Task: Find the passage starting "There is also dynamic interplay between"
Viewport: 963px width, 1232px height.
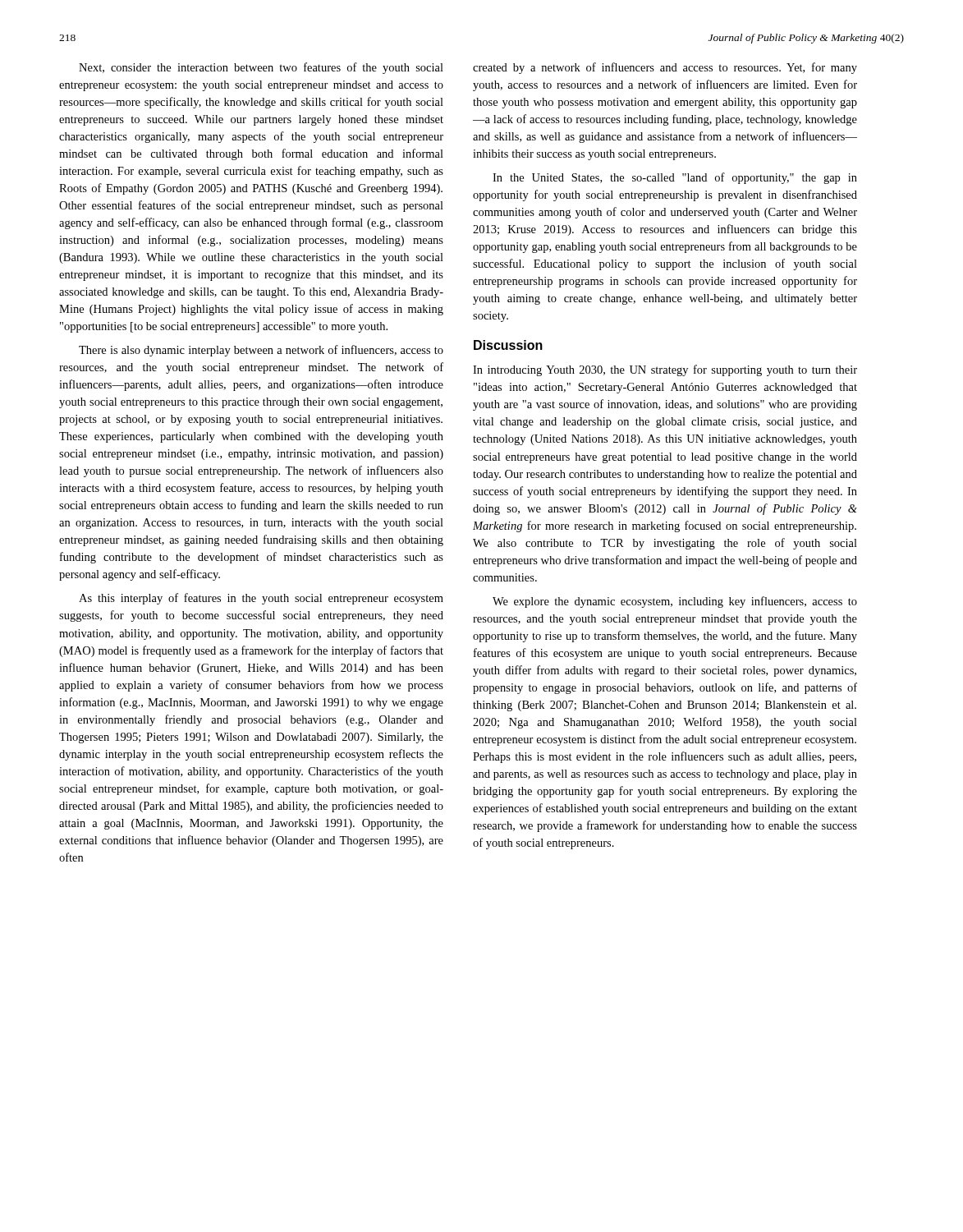Action: (x=251, y=463)
